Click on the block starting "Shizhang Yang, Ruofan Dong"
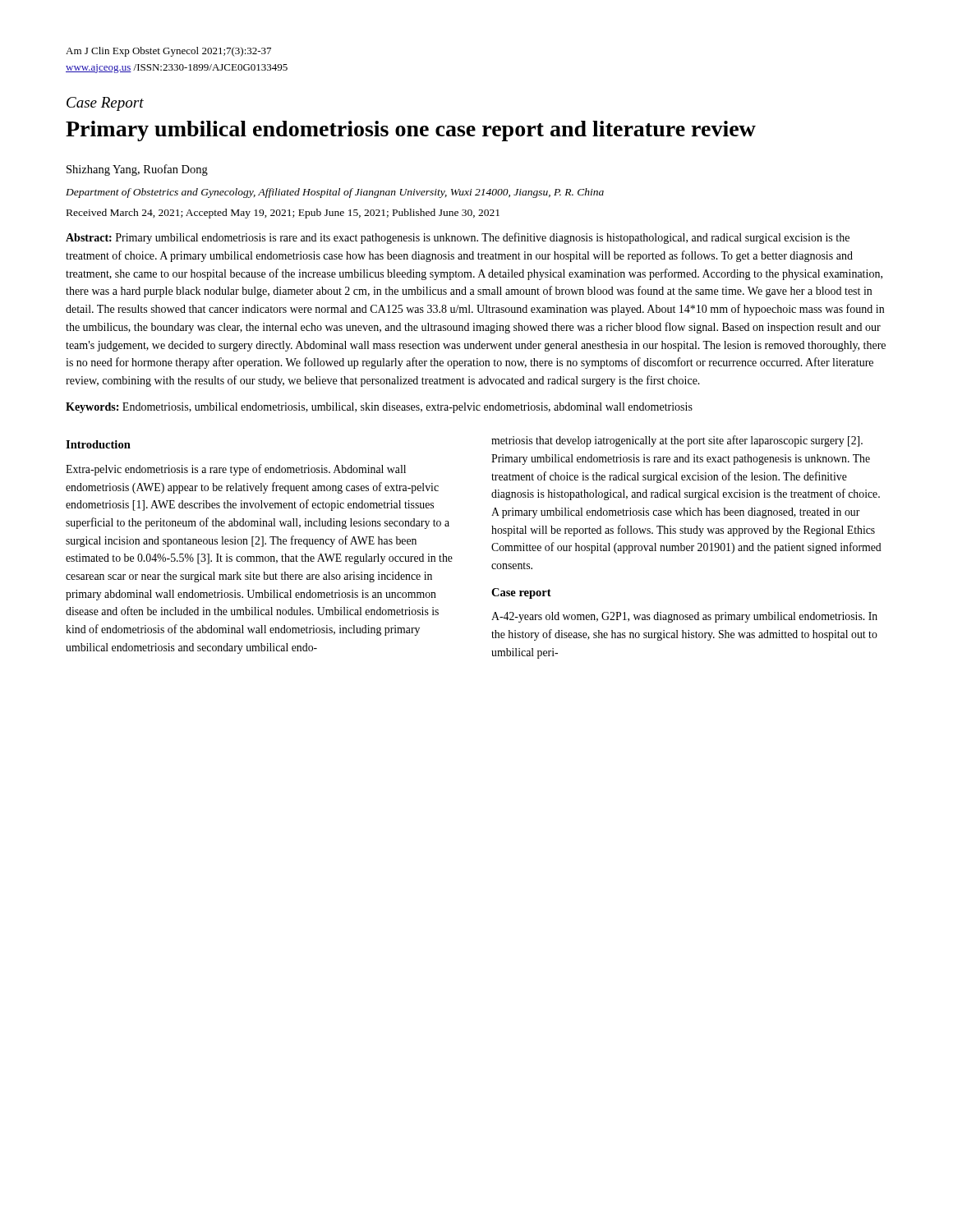 tap(137, 169)
